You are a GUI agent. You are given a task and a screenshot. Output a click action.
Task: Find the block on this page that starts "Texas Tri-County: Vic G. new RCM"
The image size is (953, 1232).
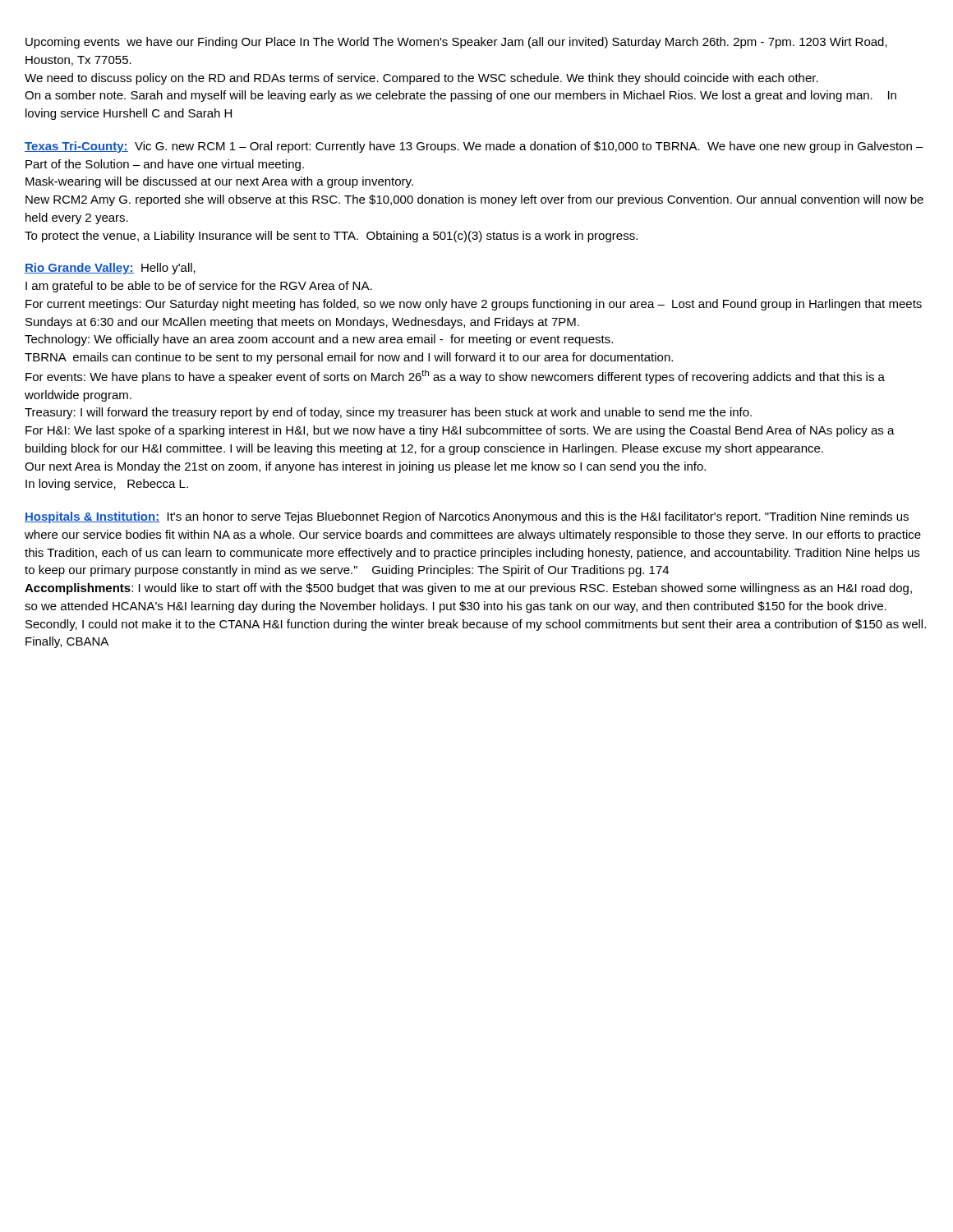[474, 190]
